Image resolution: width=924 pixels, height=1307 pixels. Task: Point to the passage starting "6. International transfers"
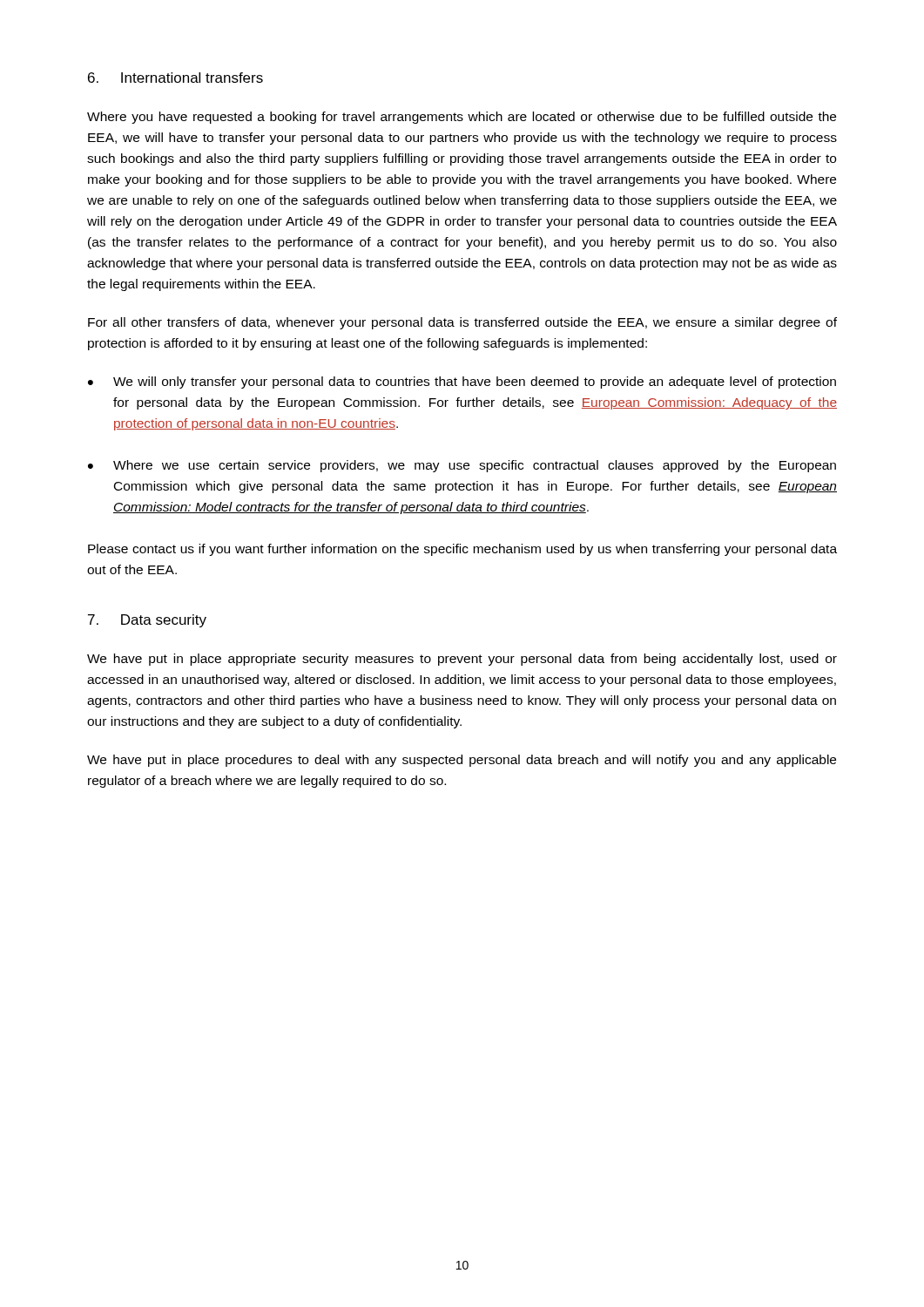coord(175,78)
